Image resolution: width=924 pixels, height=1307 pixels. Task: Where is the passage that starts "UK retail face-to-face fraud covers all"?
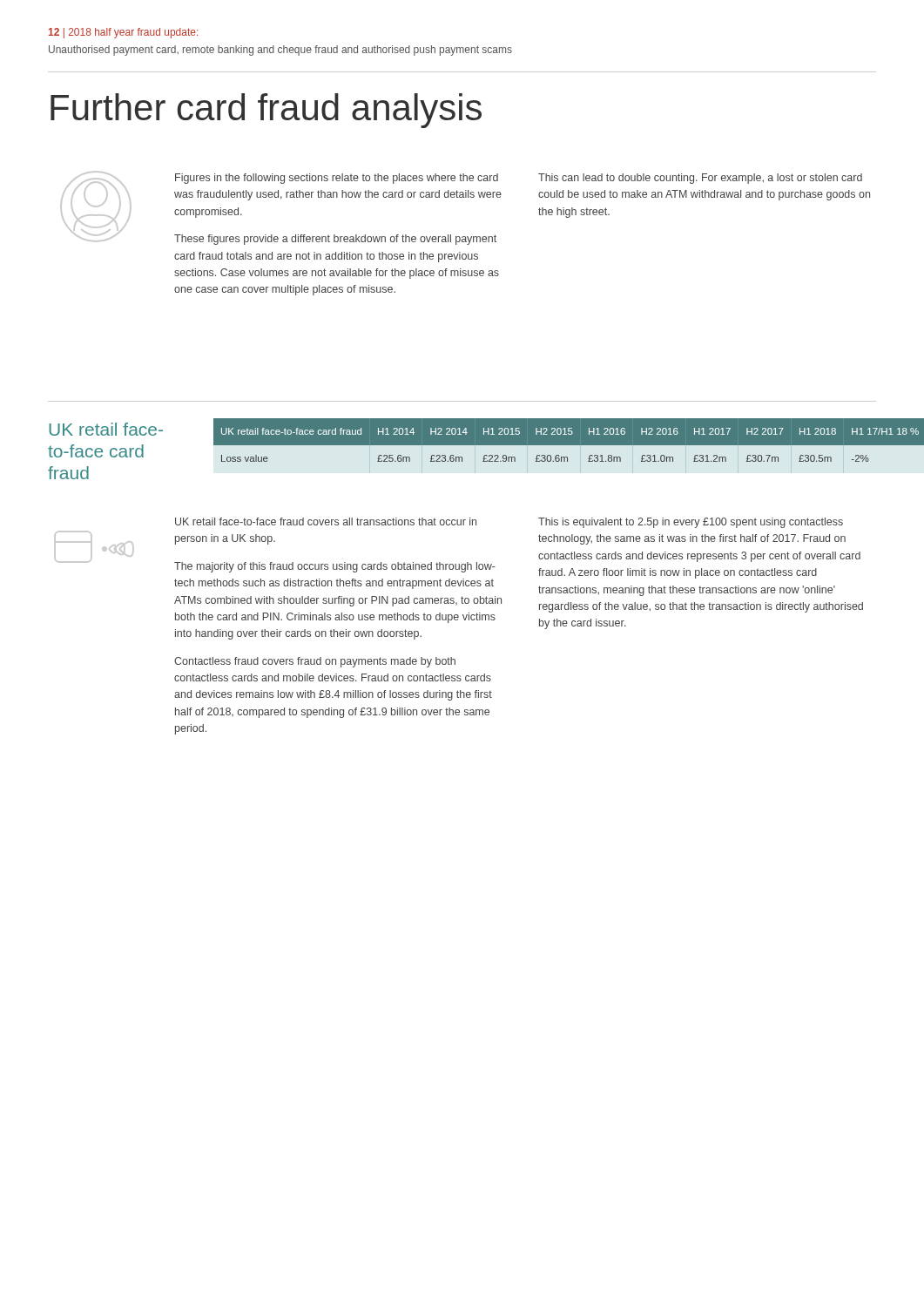click(x=343, y=626)
